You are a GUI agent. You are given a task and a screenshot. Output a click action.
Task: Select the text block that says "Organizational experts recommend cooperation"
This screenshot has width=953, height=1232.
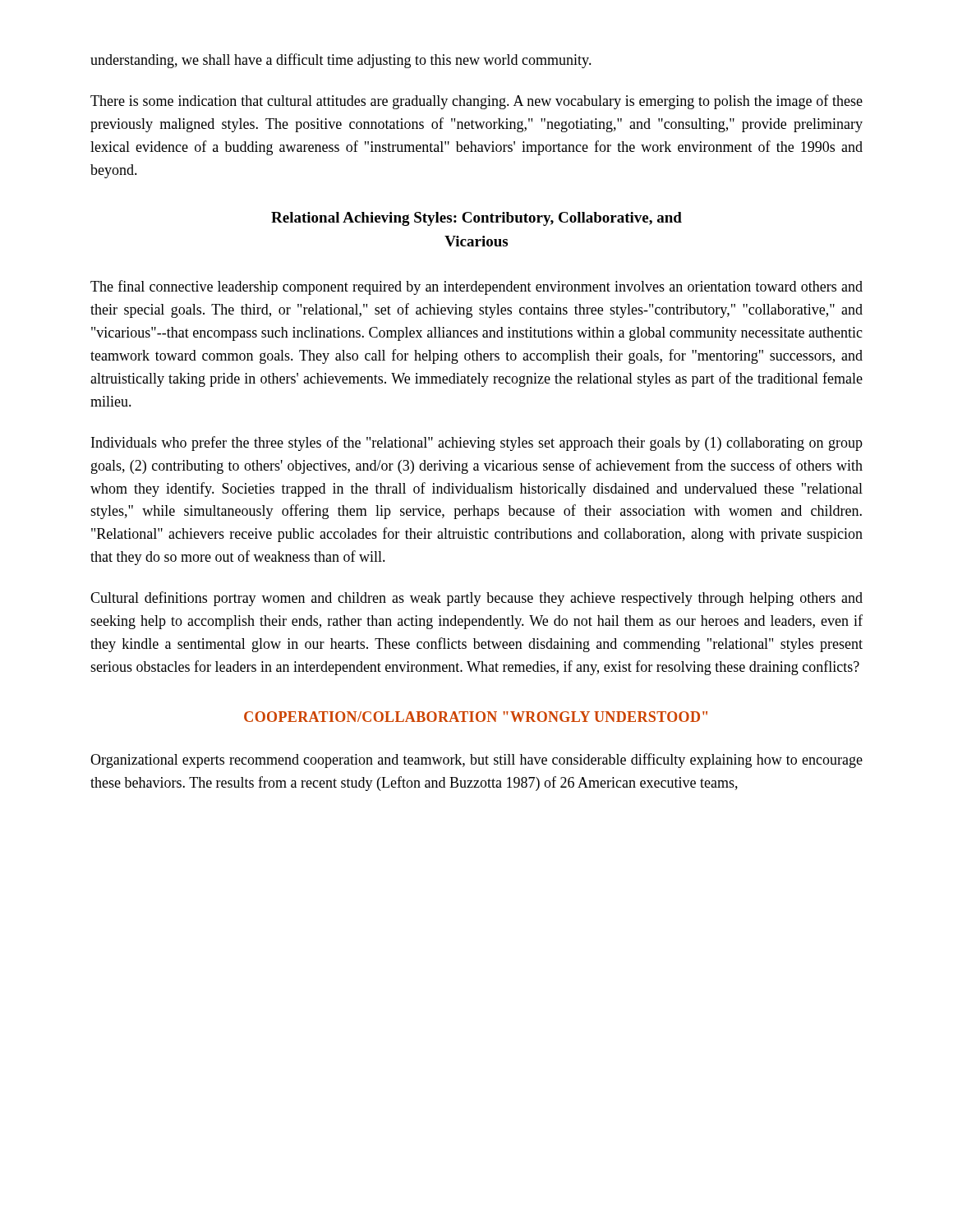click(476, 771)
